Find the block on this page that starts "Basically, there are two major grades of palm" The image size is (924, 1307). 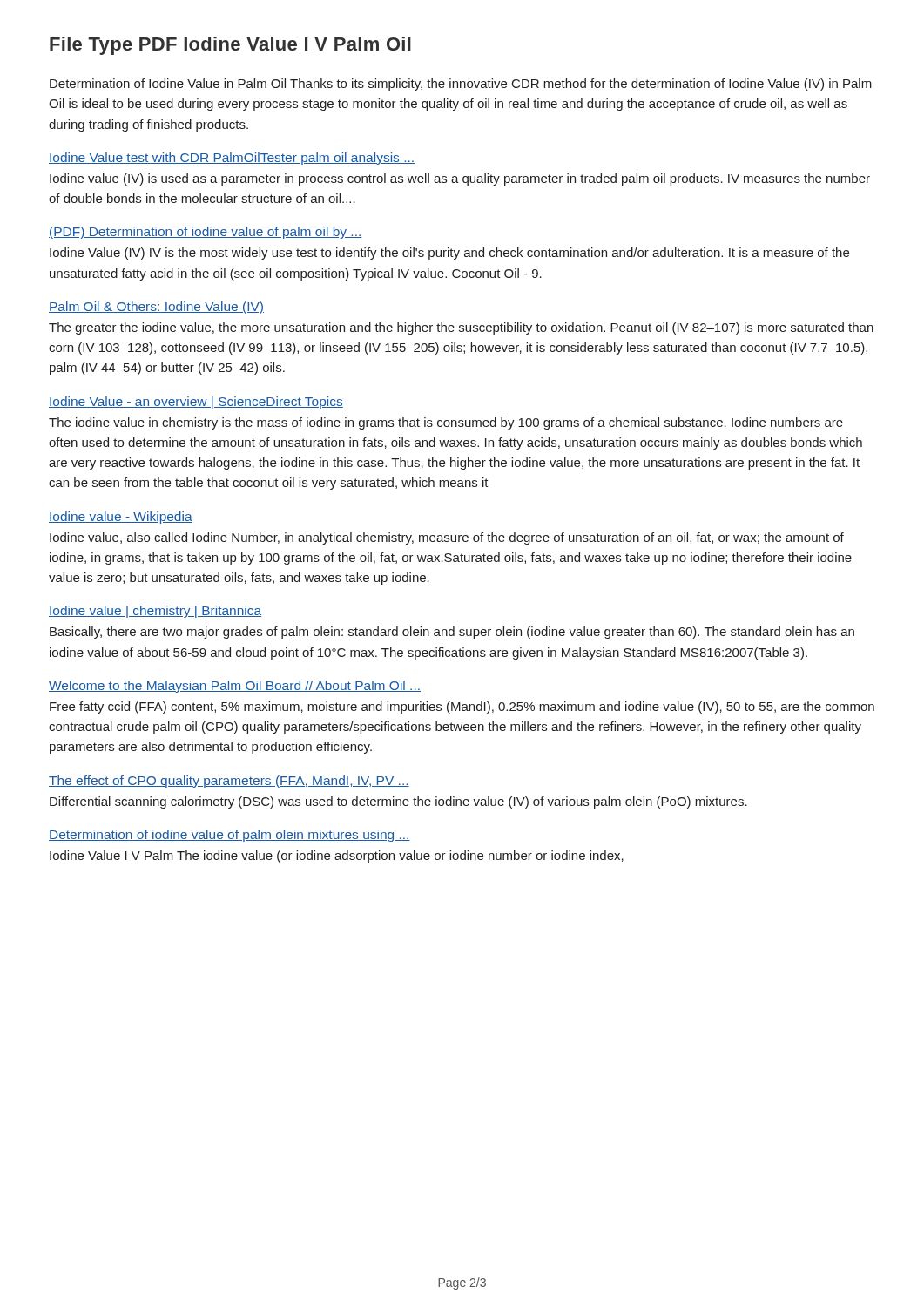pos(452,642)
